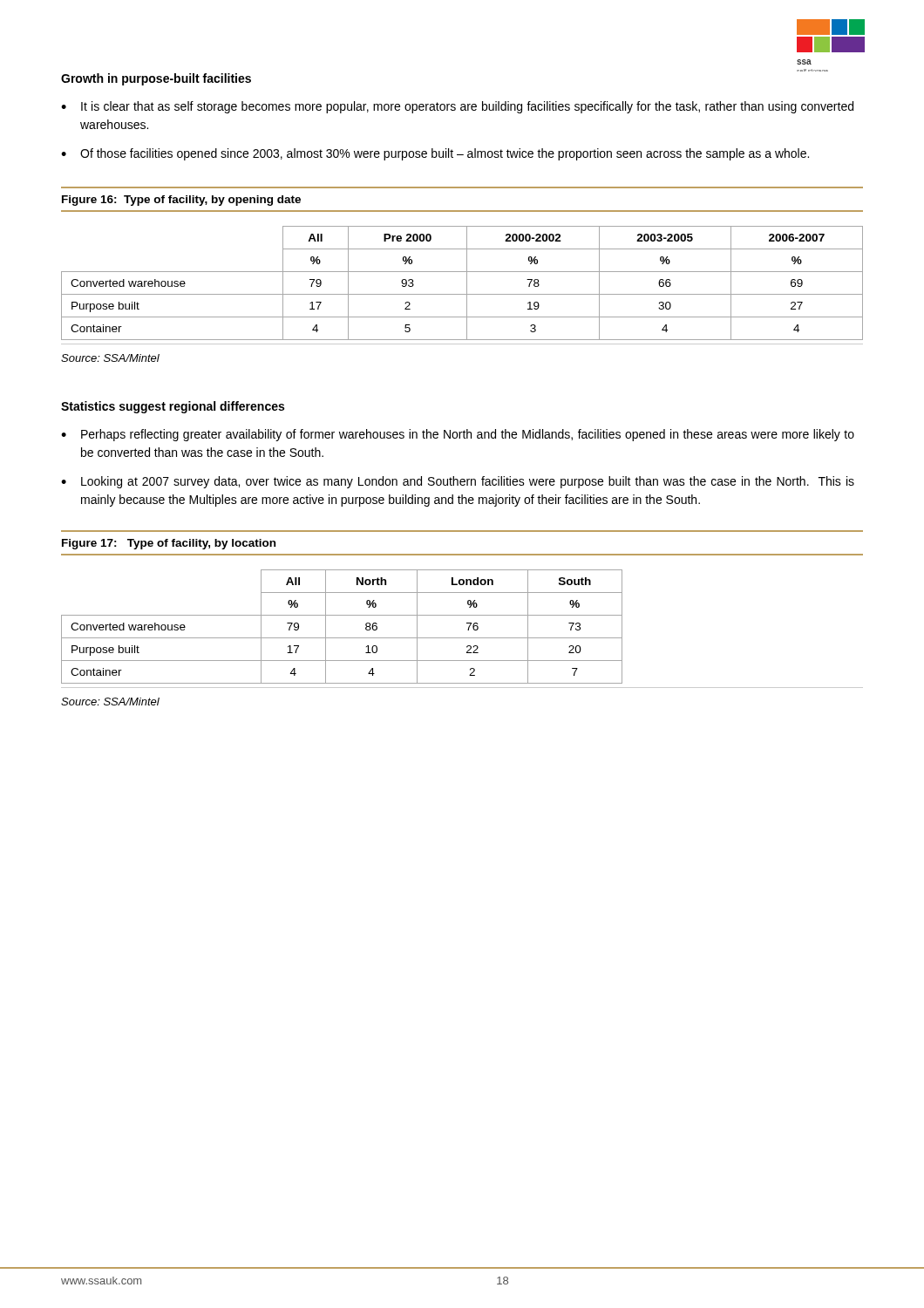Viewport: 924px width, 1308px height.
Task: Point to the text block starting "Growth in purpose-built facilities"
Action: tap(156, 78)
